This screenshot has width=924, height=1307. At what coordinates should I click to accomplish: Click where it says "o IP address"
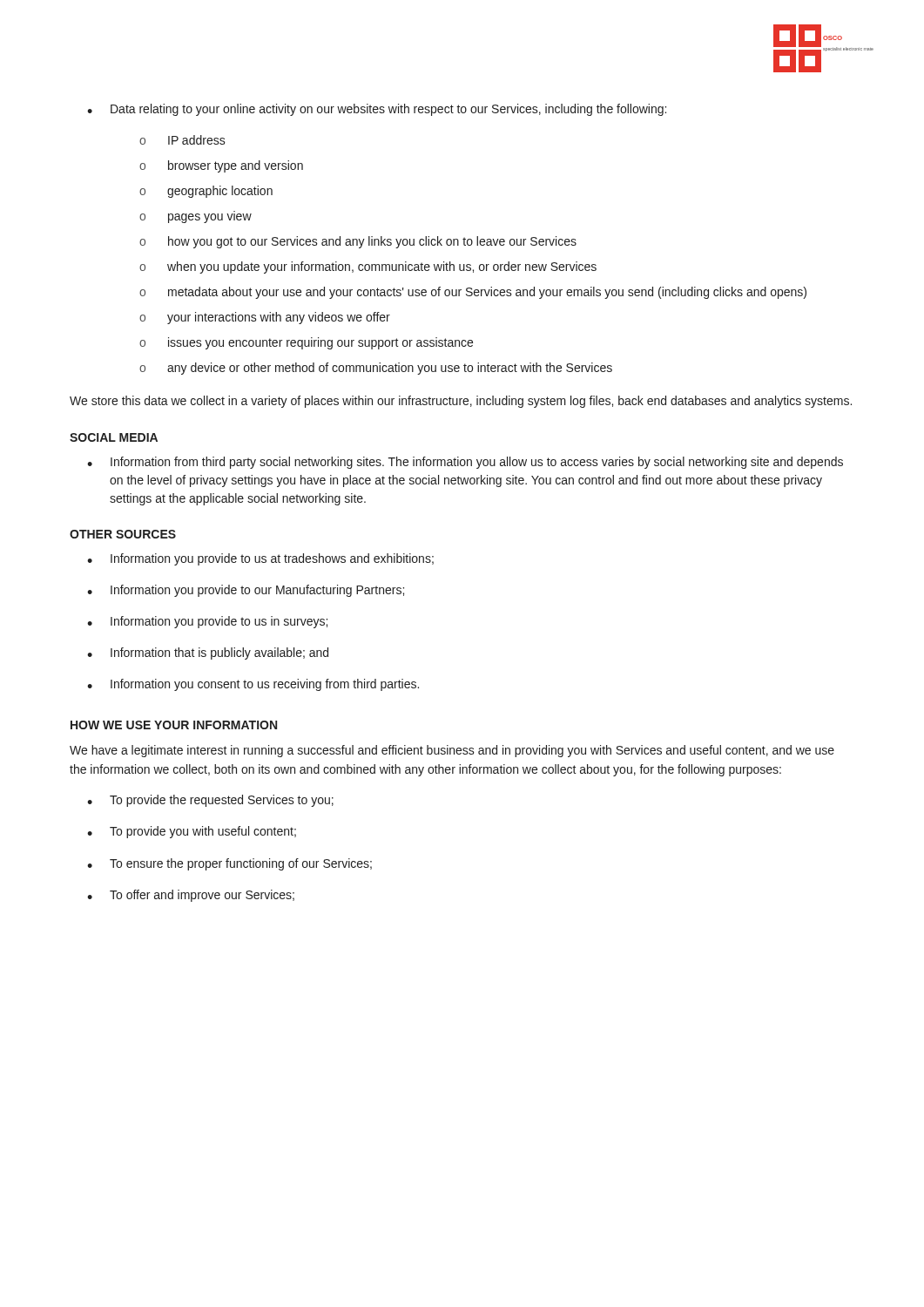click(x=182, y=140)
